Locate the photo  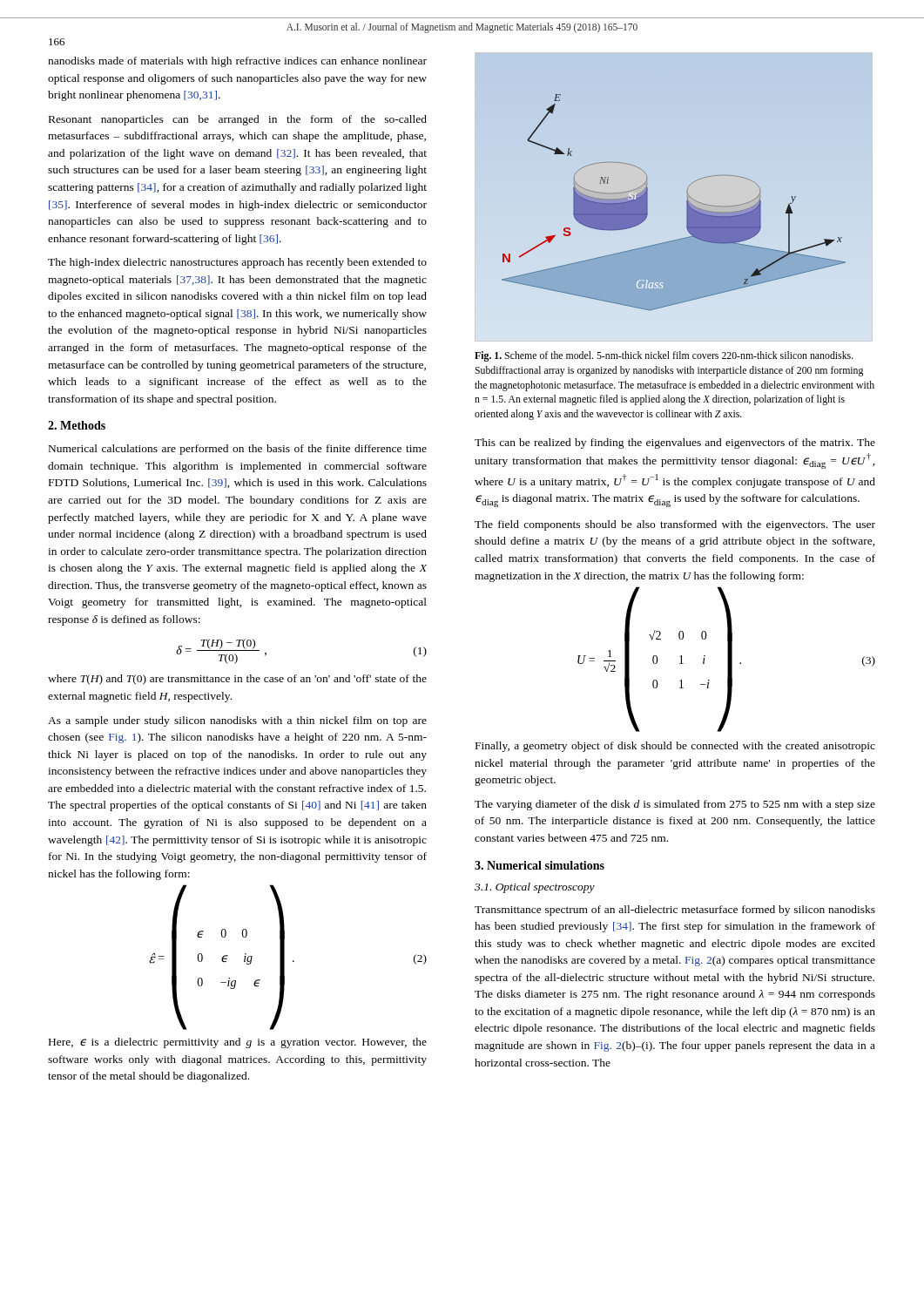[675, 197]
